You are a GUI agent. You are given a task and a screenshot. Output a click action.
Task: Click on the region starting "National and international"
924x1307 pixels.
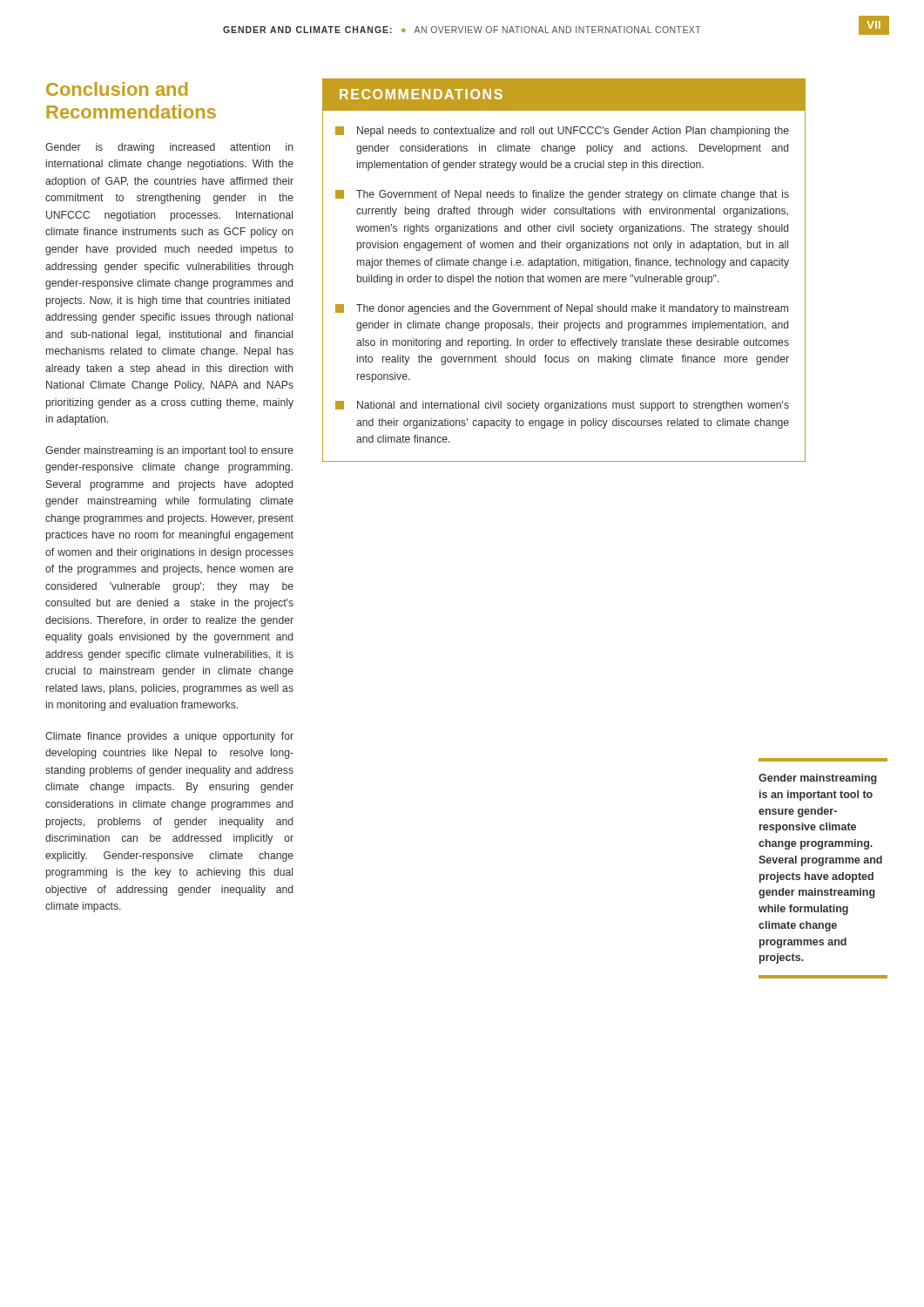pyautogui.click(x=562, y=423)
